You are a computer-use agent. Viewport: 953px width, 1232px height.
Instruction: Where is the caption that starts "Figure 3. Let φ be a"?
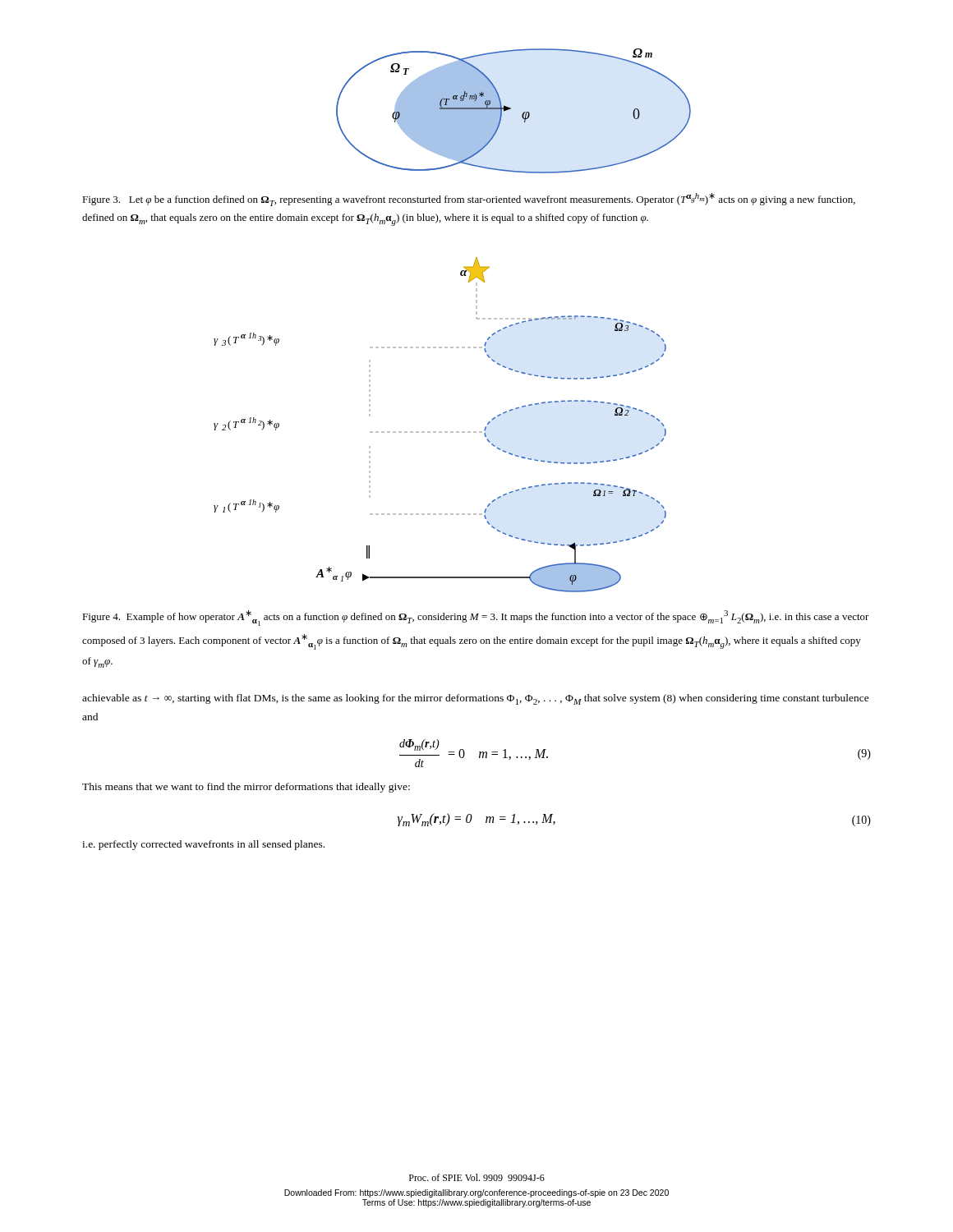pyautogui.click(x=469, y=208)
